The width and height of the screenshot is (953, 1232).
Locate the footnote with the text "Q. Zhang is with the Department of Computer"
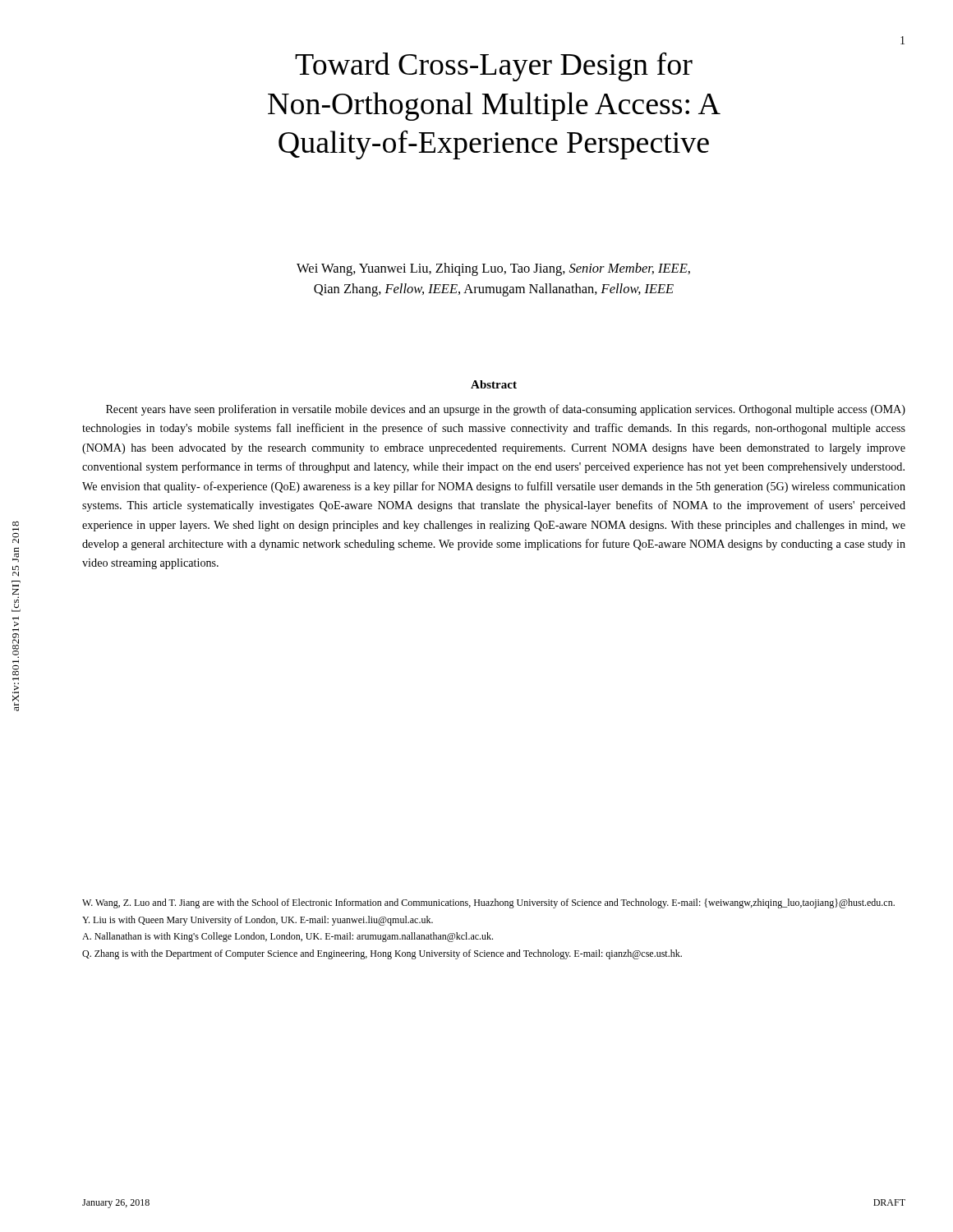coord(494,954)
